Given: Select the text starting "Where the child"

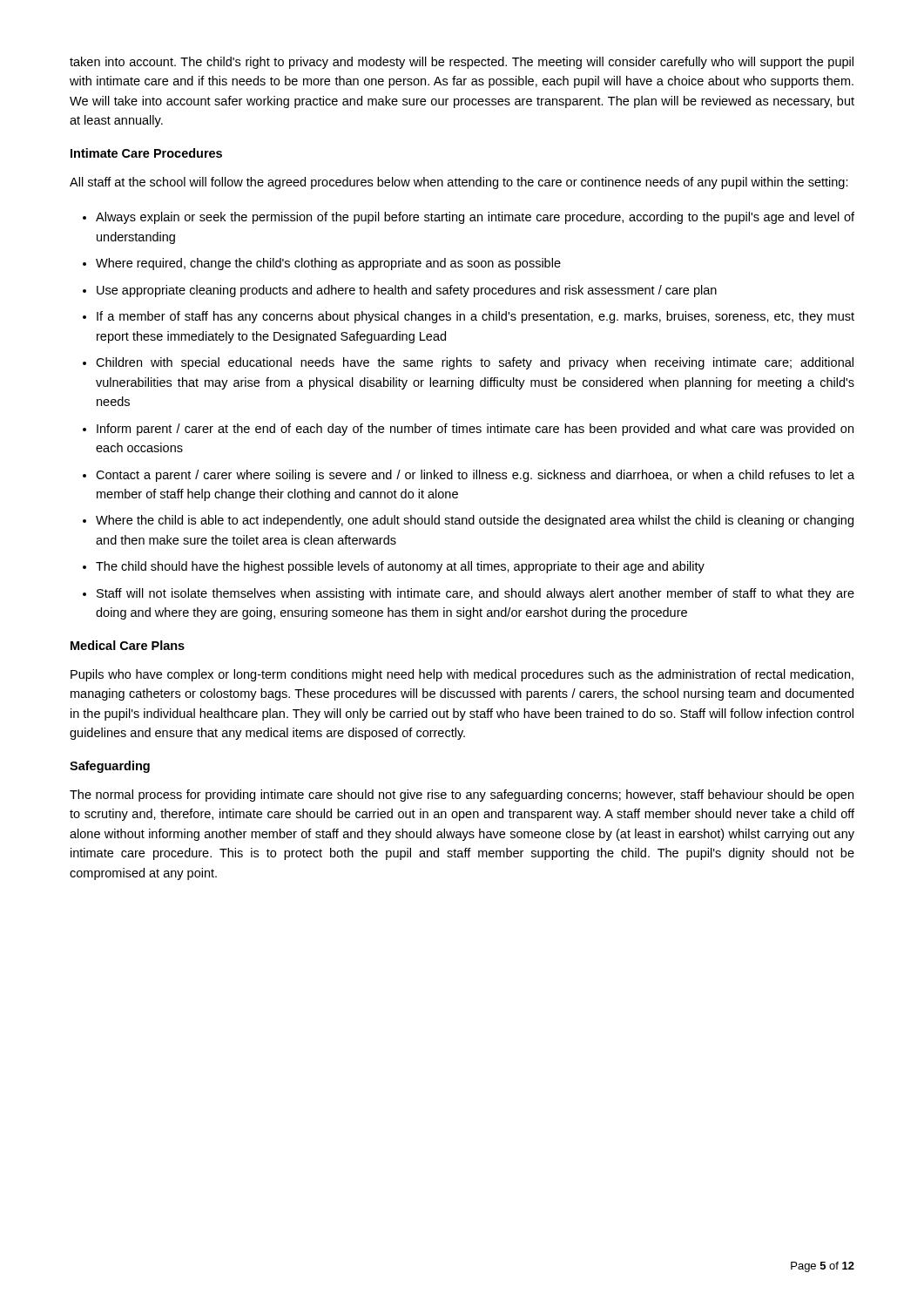Looking at the screenshot, I should click(x=475, y=530).
